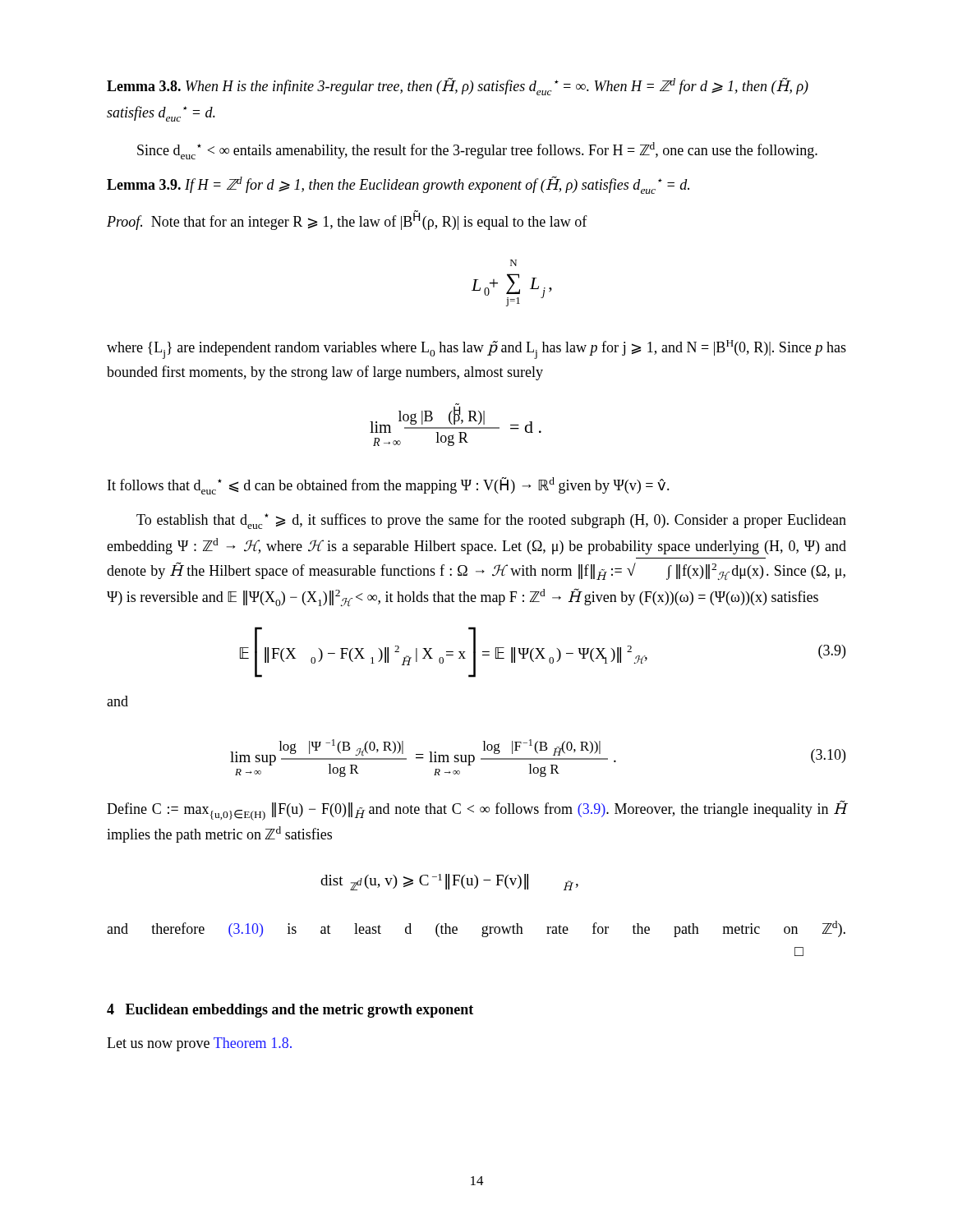Select the text block with the text "Since deuc⋆ < ∞ entails amenability, the result"
Image resolution: width=953 pixels, height=1232 pixels.
pos(476,151)
